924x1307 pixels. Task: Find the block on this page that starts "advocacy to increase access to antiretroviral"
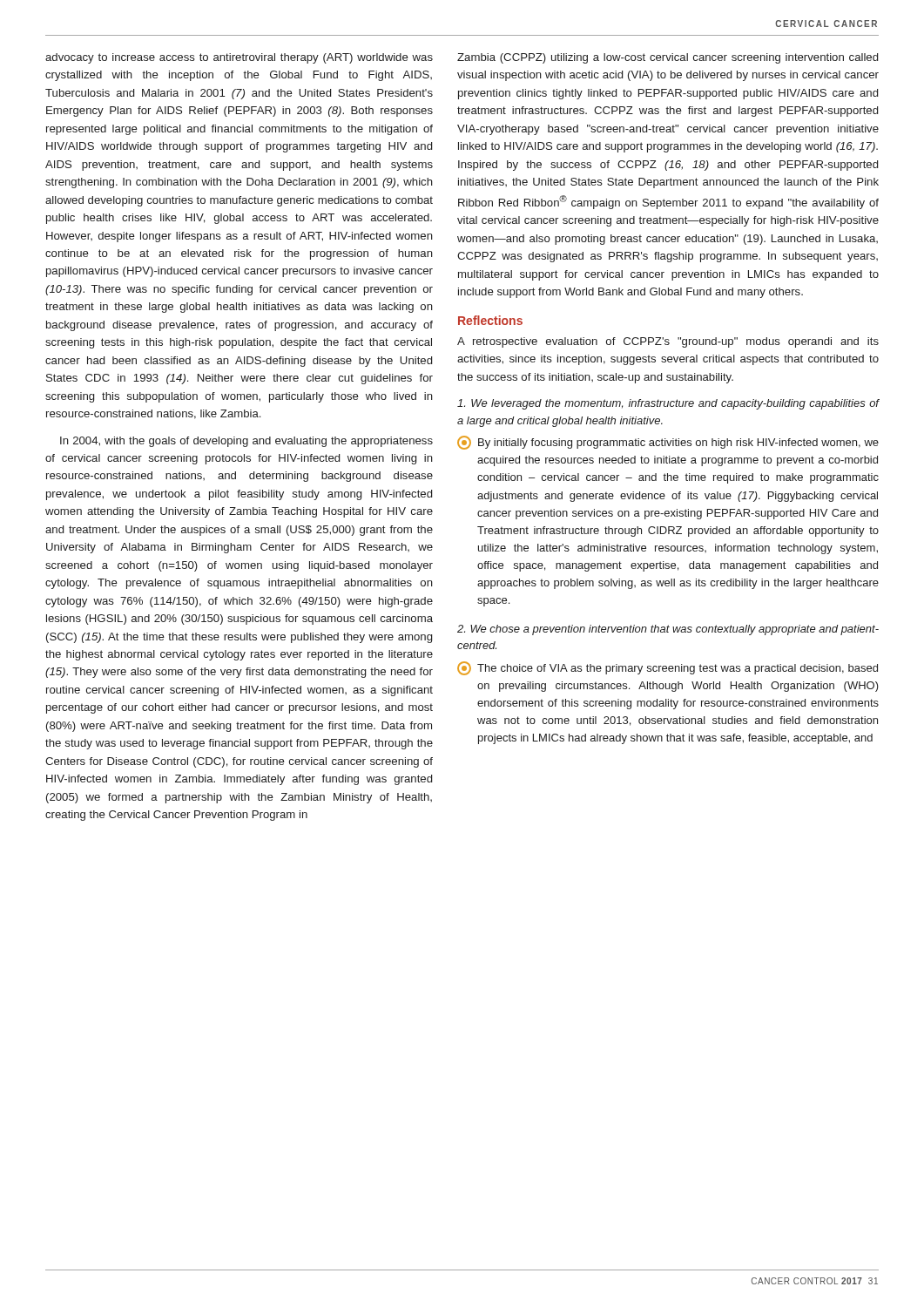coord(239,436)
